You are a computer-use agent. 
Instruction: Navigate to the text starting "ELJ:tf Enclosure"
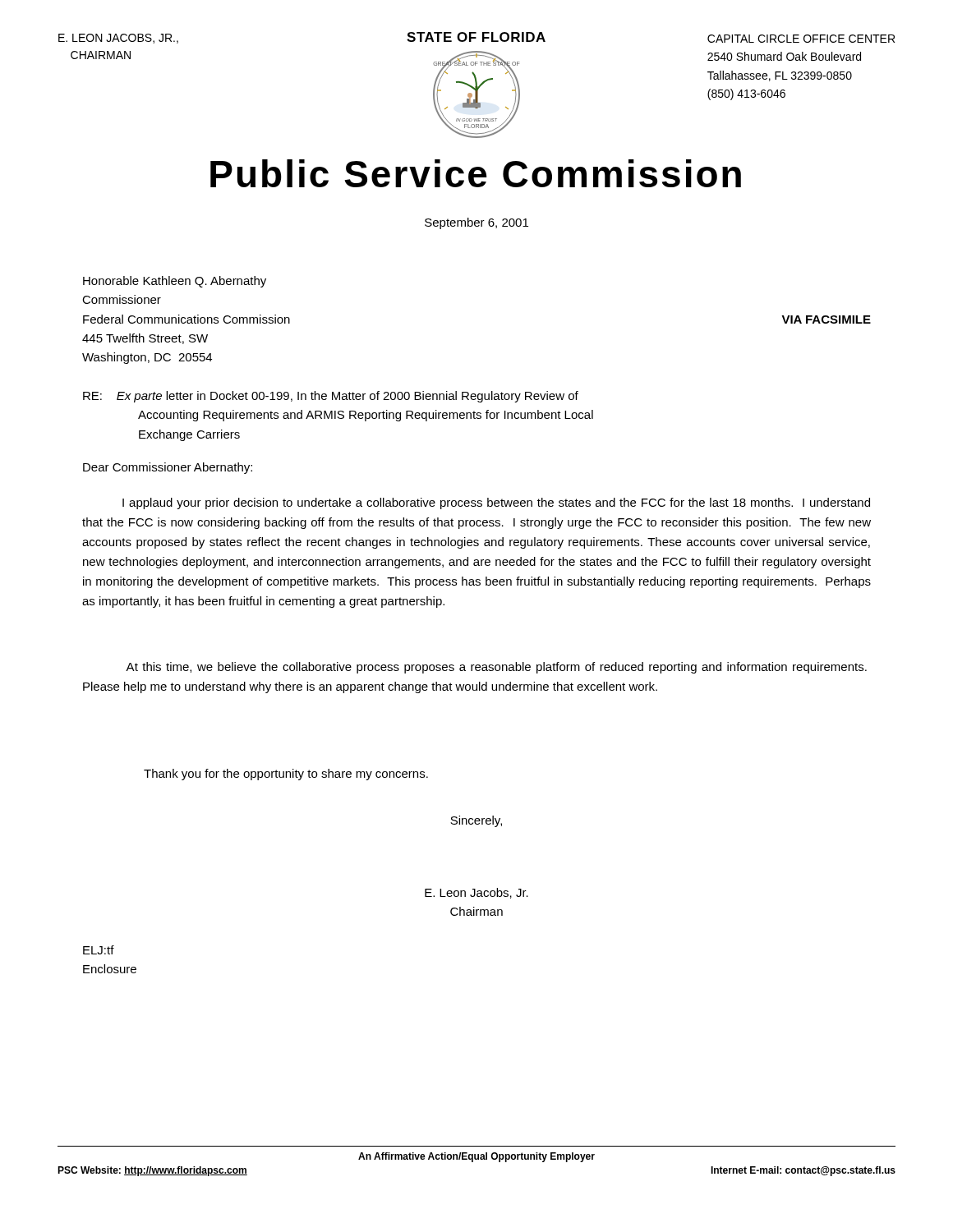pyautogui.click(x=110, y=959)
